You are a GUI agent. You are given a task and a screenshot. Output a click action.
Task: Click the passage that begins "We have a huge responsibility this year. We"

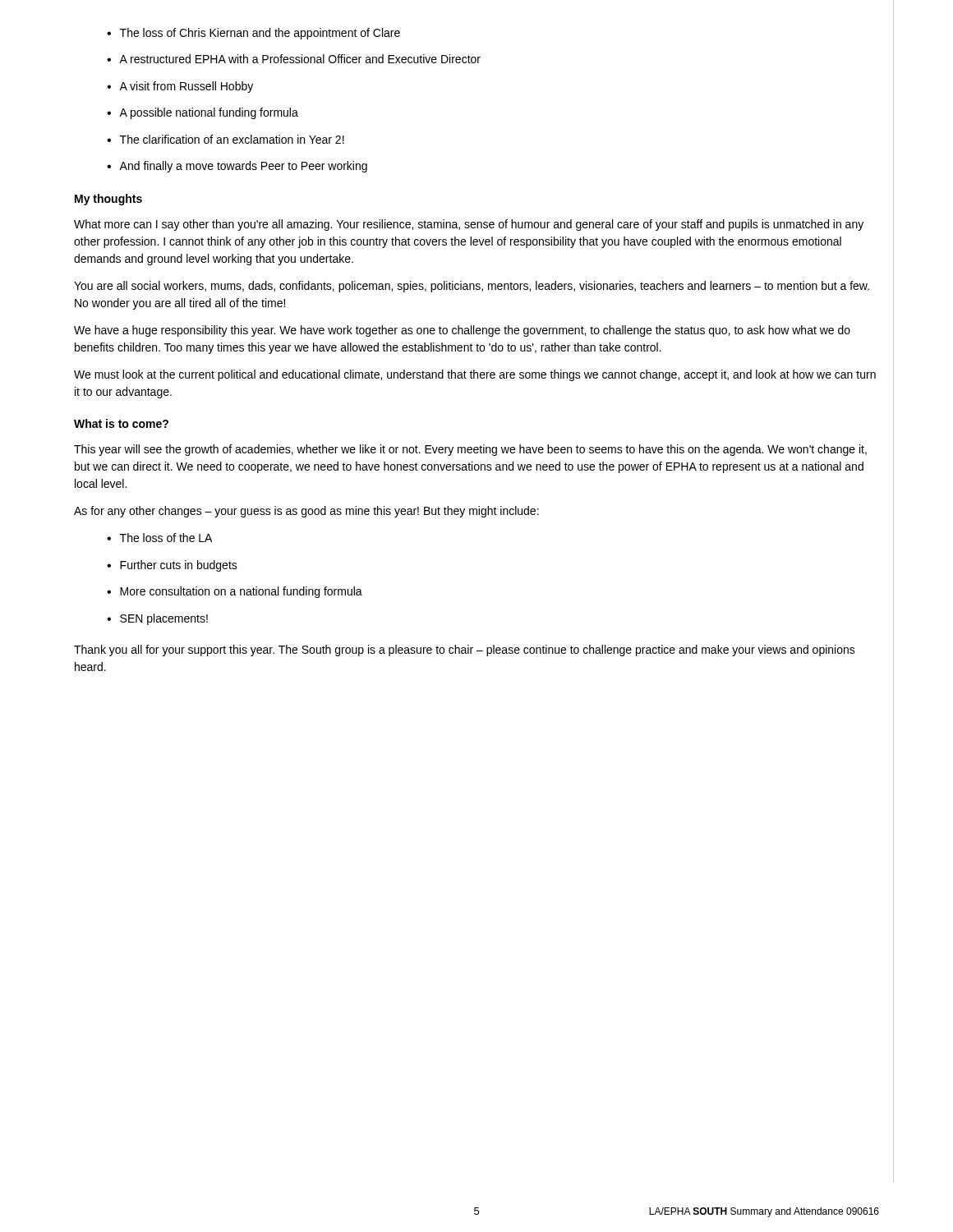(462, 339)
